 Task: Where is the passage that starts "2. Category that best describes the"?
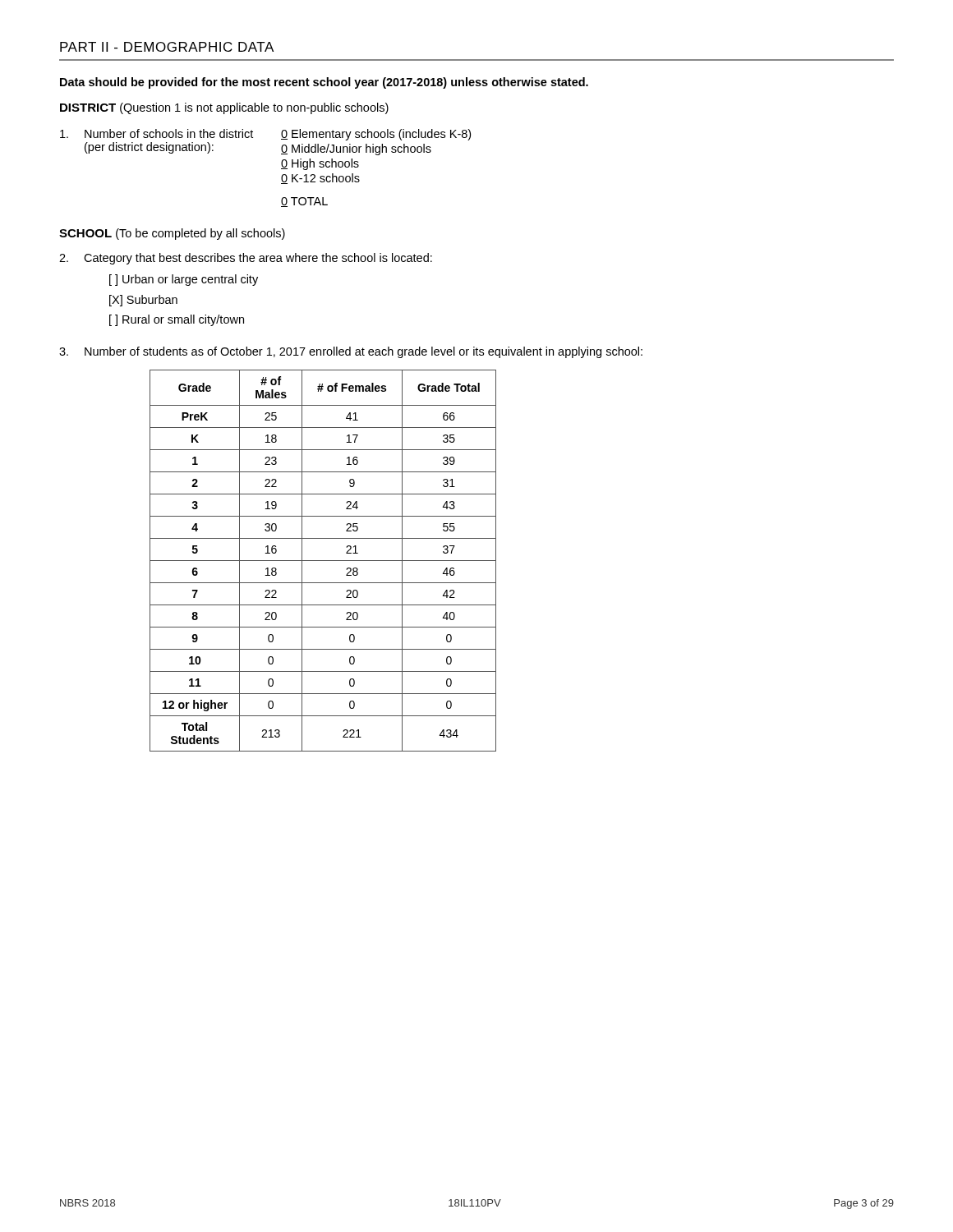(x=246, y=259)
